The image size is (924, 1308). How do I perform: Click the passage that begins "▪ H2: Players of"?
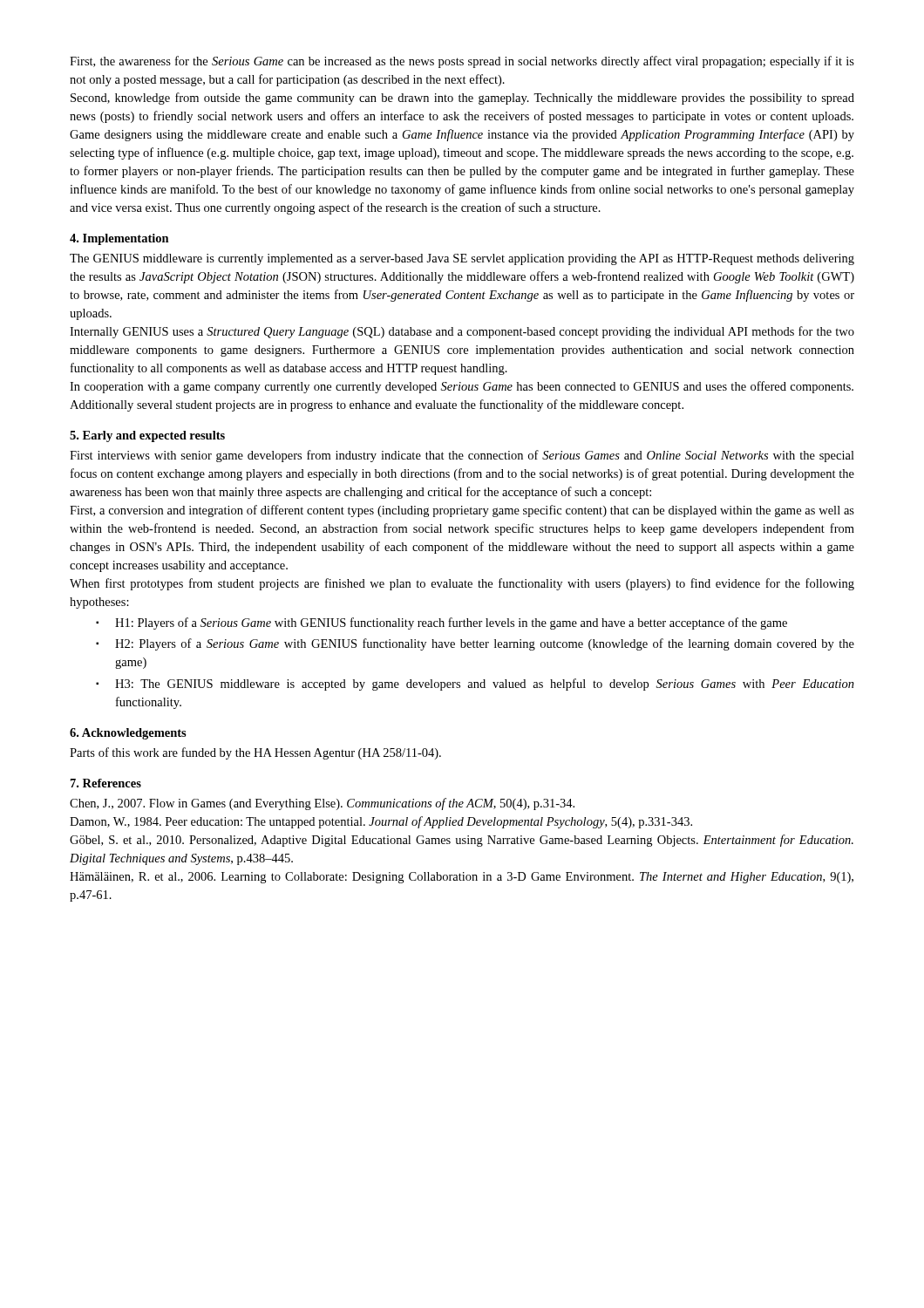(475, 654)
